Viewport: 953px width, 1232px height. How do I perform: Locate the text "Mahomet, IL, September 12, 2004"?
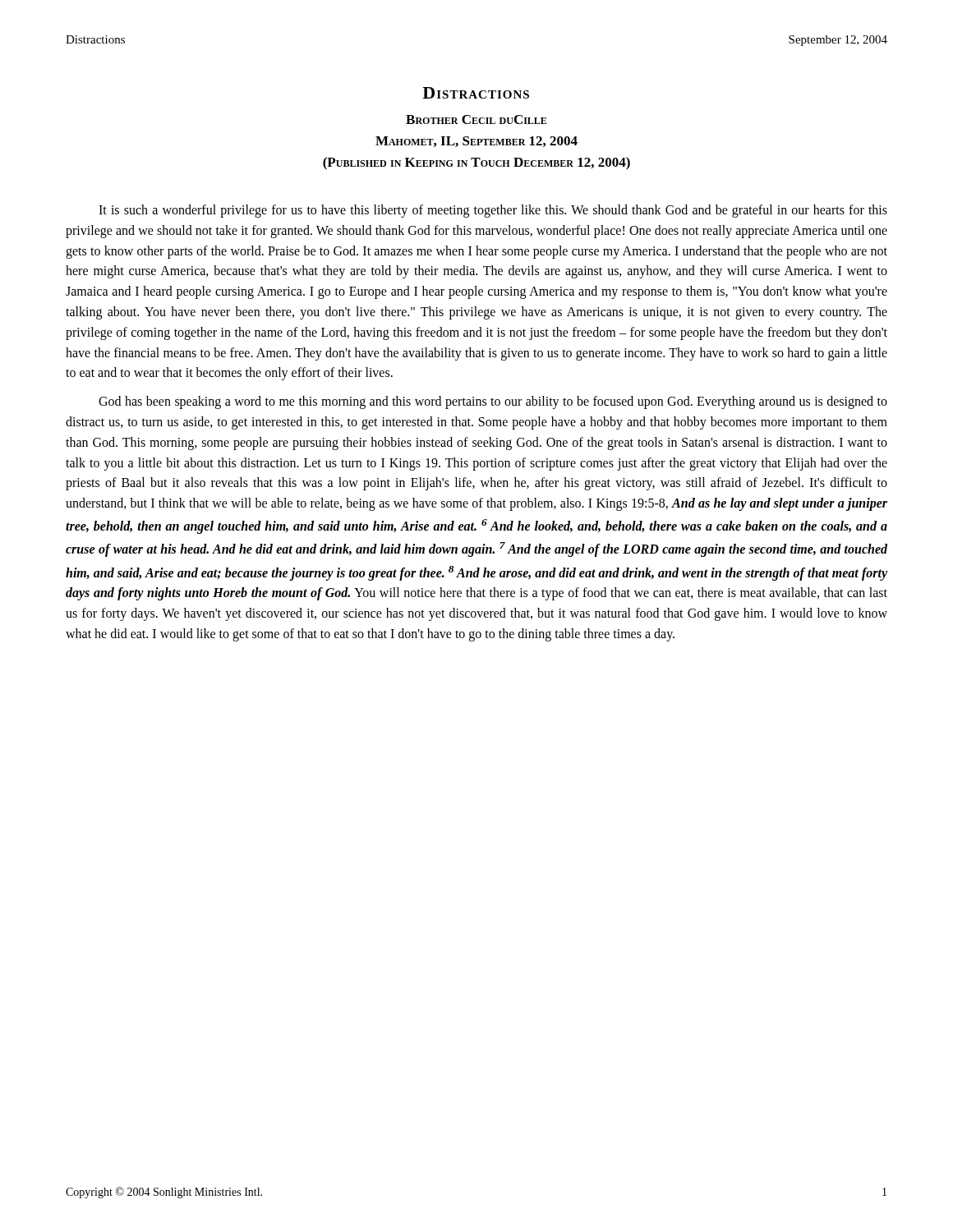point(476,141)
